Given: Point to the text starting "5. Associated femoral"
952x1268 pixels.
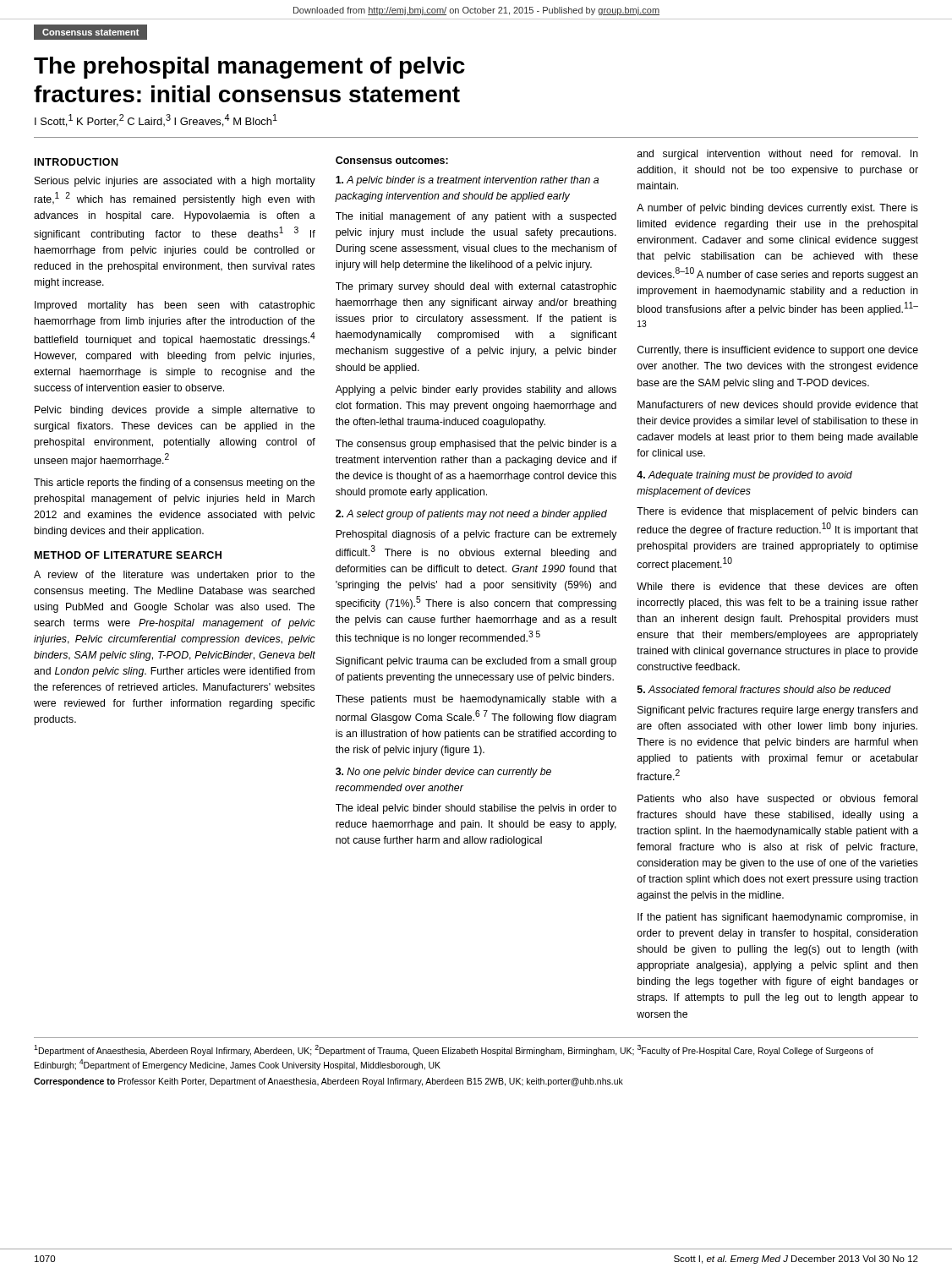Looking at the screenshot, I should pyautogui.click(x=764, y=689).
